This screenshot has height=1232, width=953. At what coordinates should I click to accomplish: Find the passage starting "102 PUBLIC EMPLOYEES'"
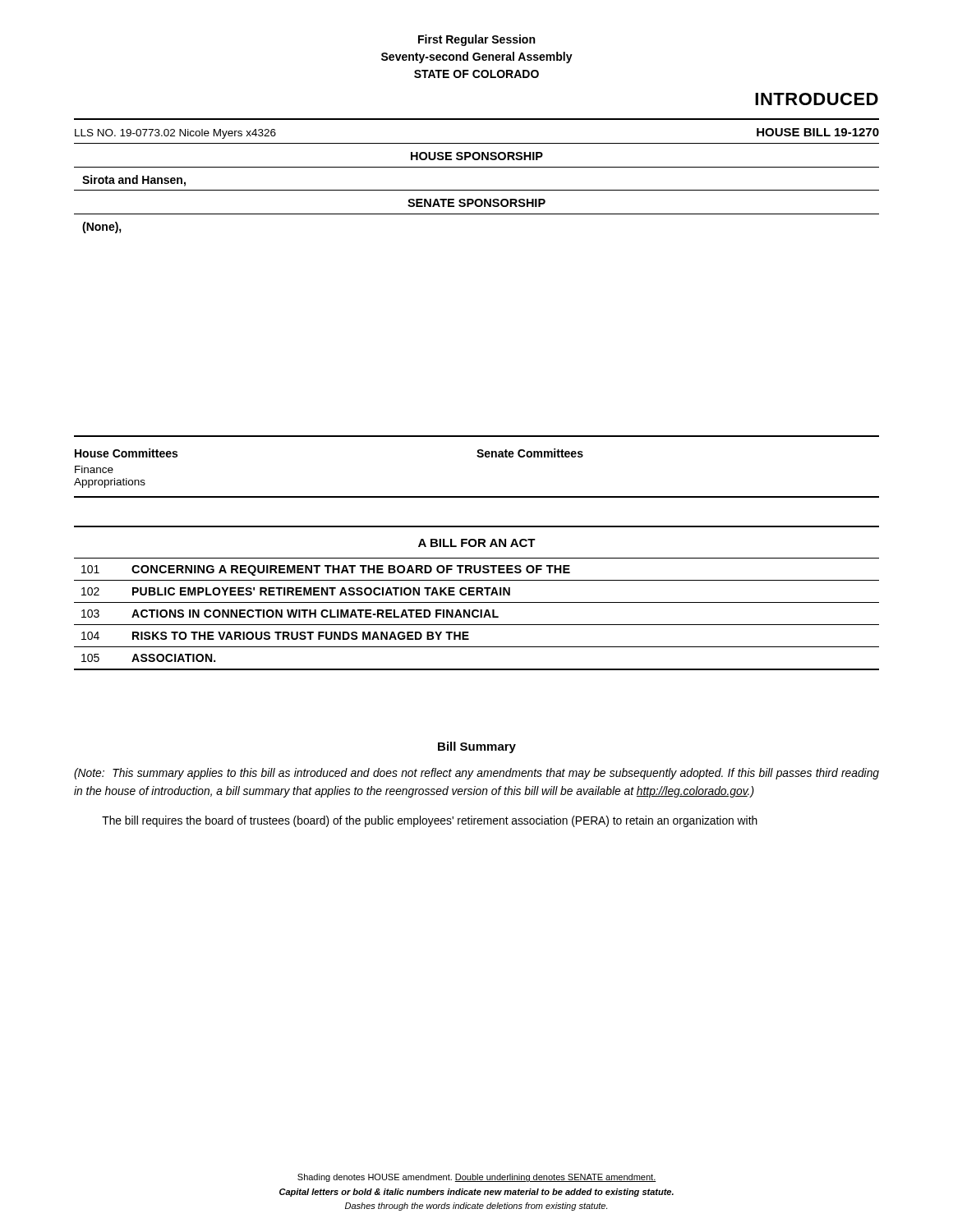(476, 591)
